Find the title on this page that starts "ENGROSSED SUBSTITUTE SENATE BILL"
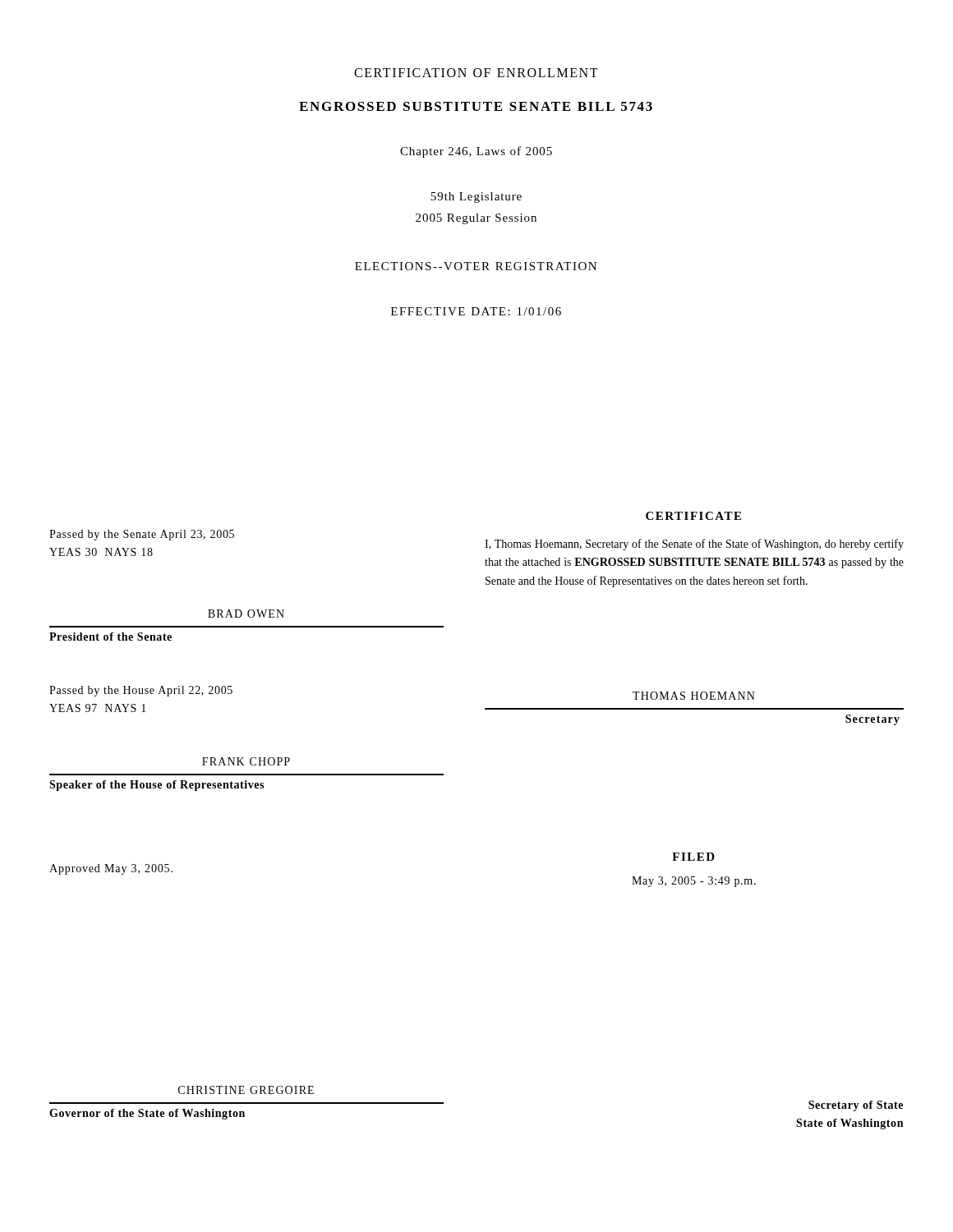 click(x=476, y=106)
